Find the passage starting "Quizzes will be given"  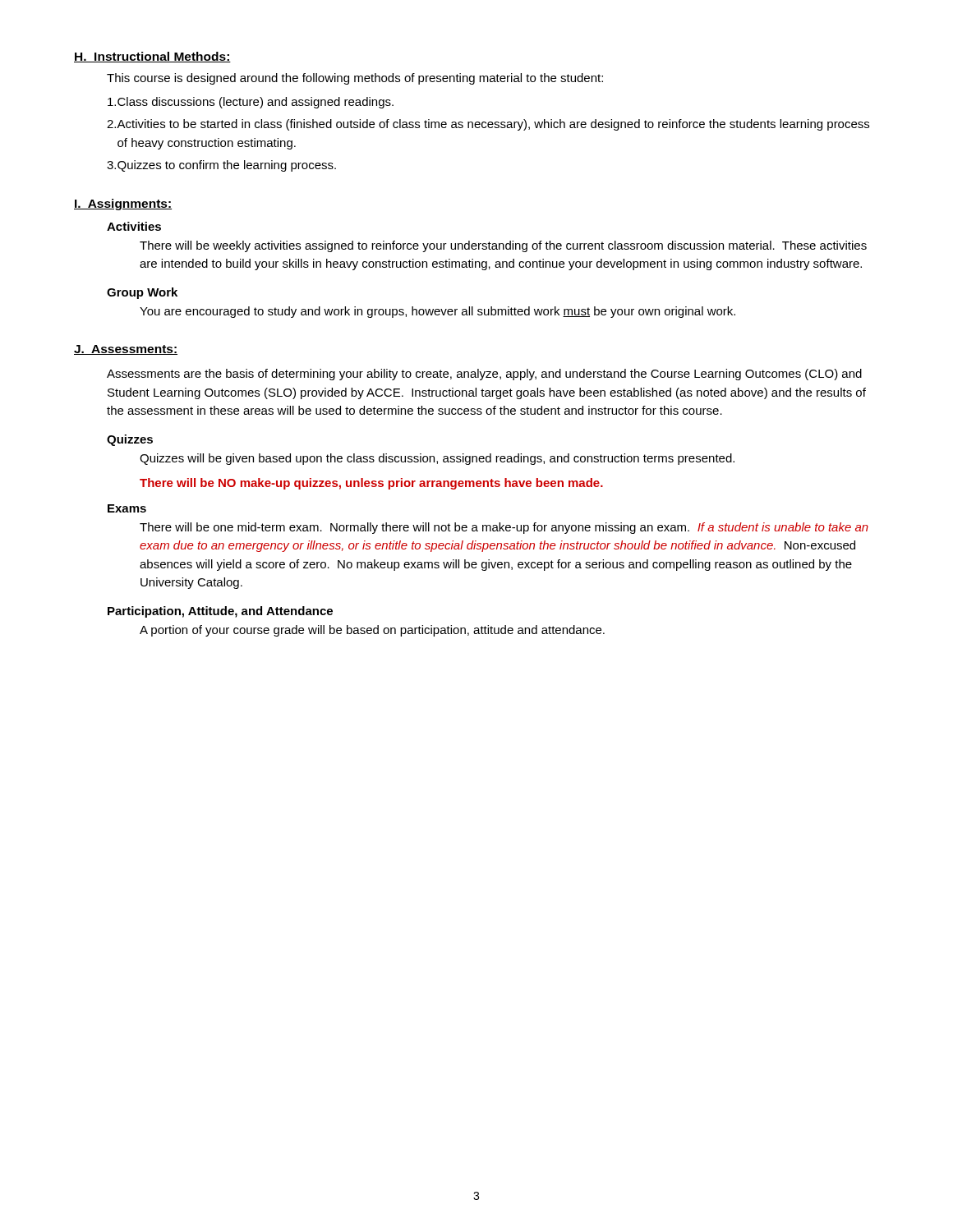click(x=438, y=458)
